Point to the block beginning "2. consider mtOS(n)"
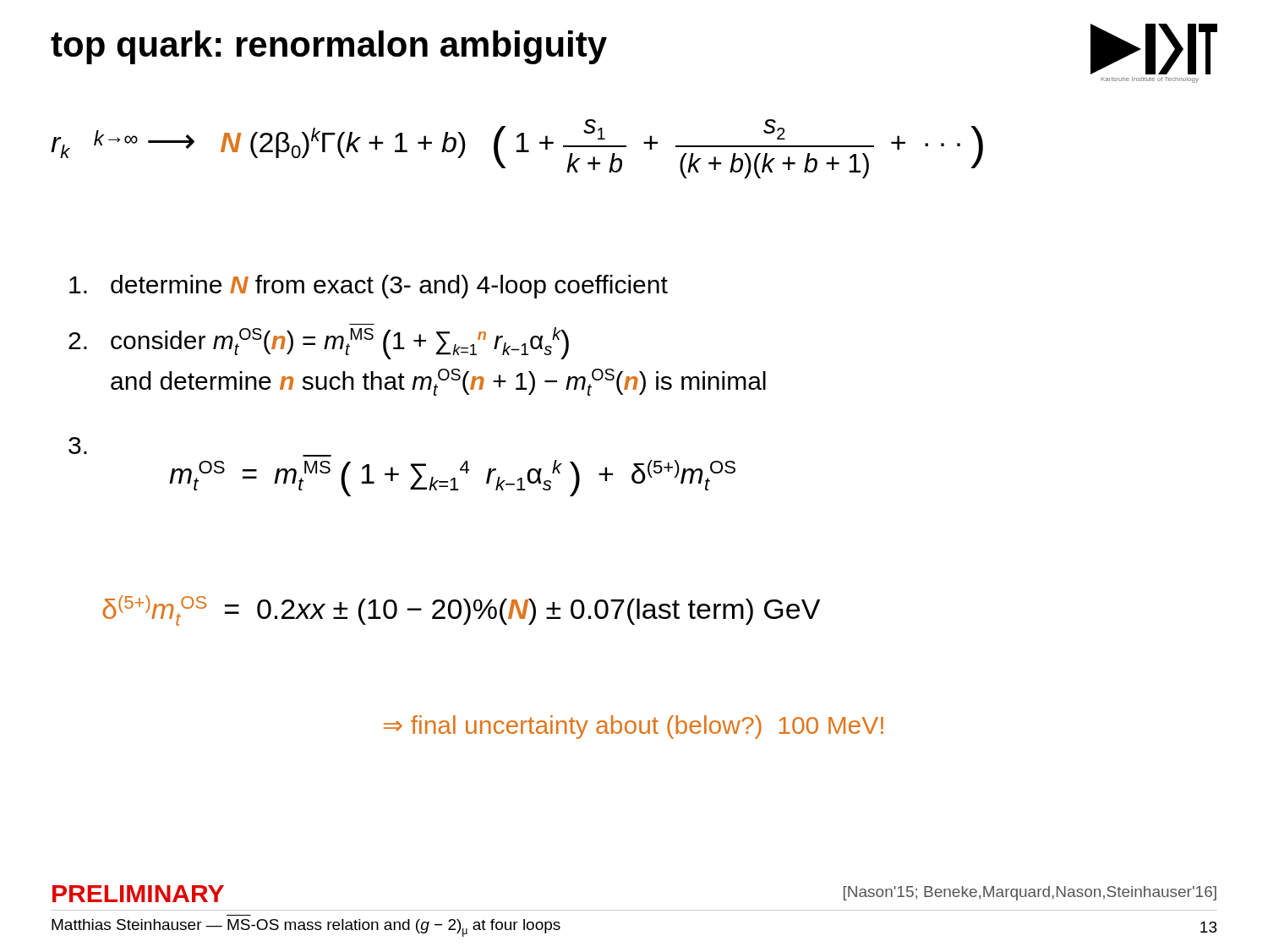The height and width of the screenshot is (952, 1268). (417, 362)
